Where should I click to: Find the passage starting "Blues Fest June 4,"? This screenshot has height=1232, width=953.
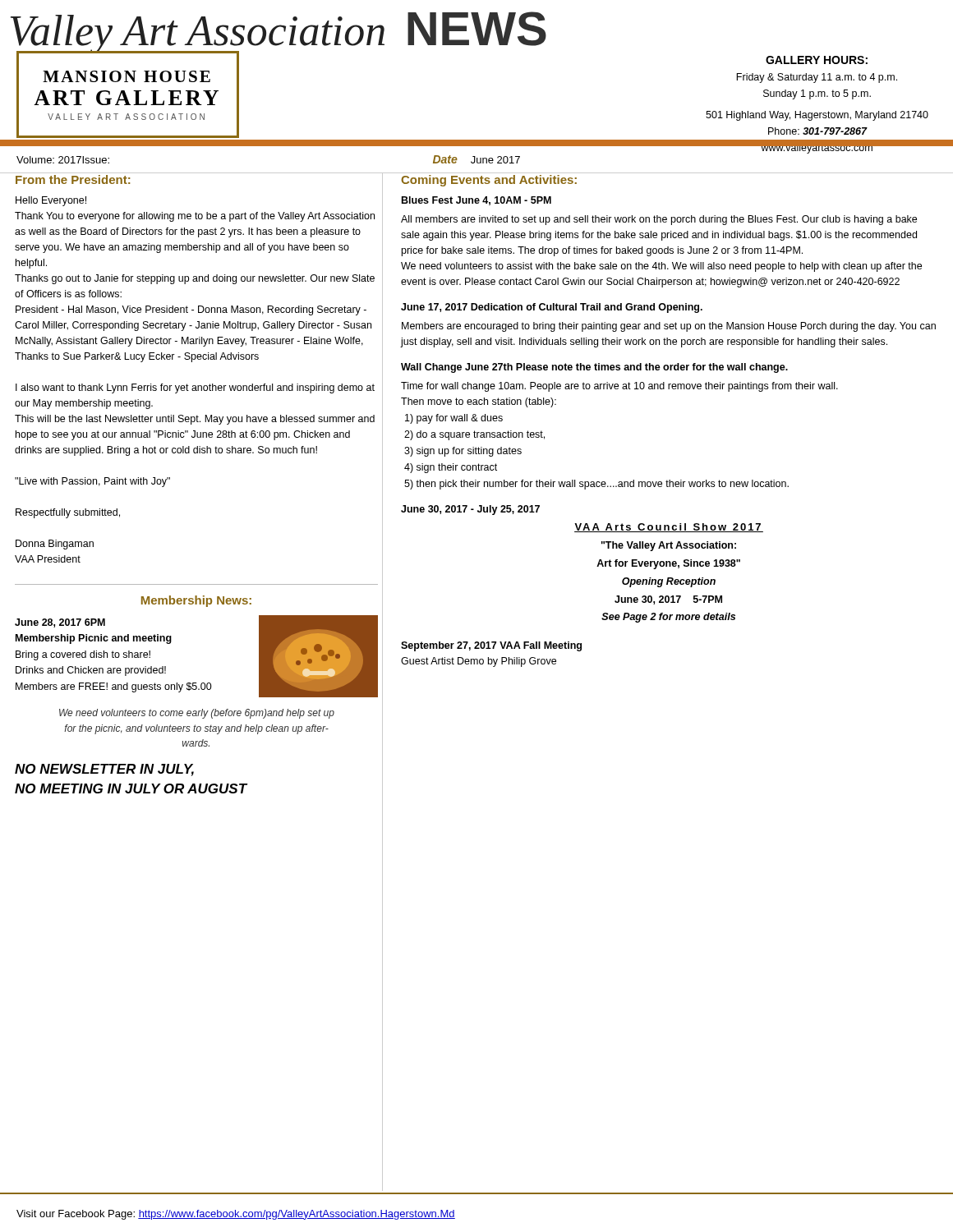pyautogui.click(x=669, y=240)
